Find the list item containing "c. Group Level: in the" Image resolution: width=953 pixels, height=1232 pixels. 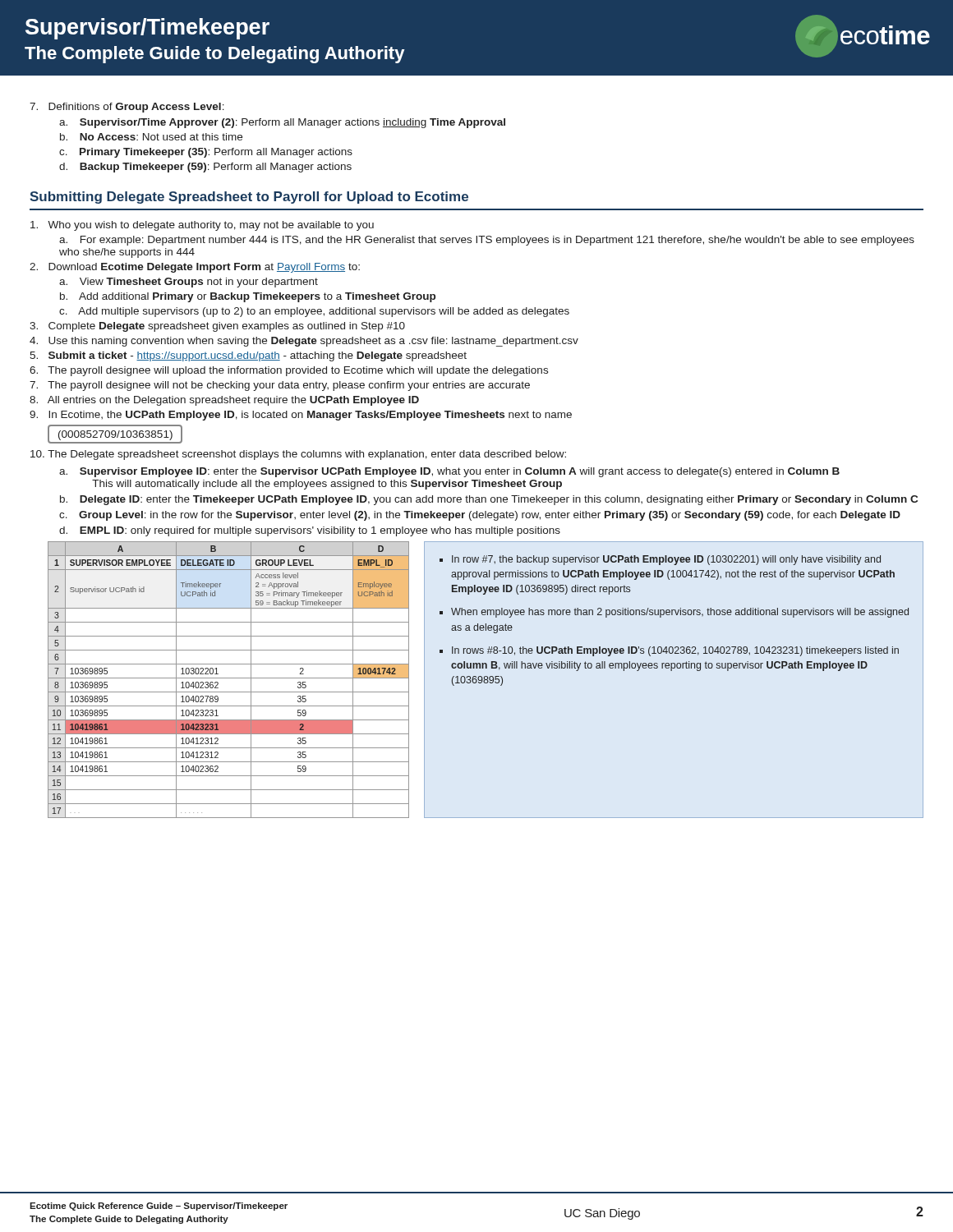coord(480,515)
